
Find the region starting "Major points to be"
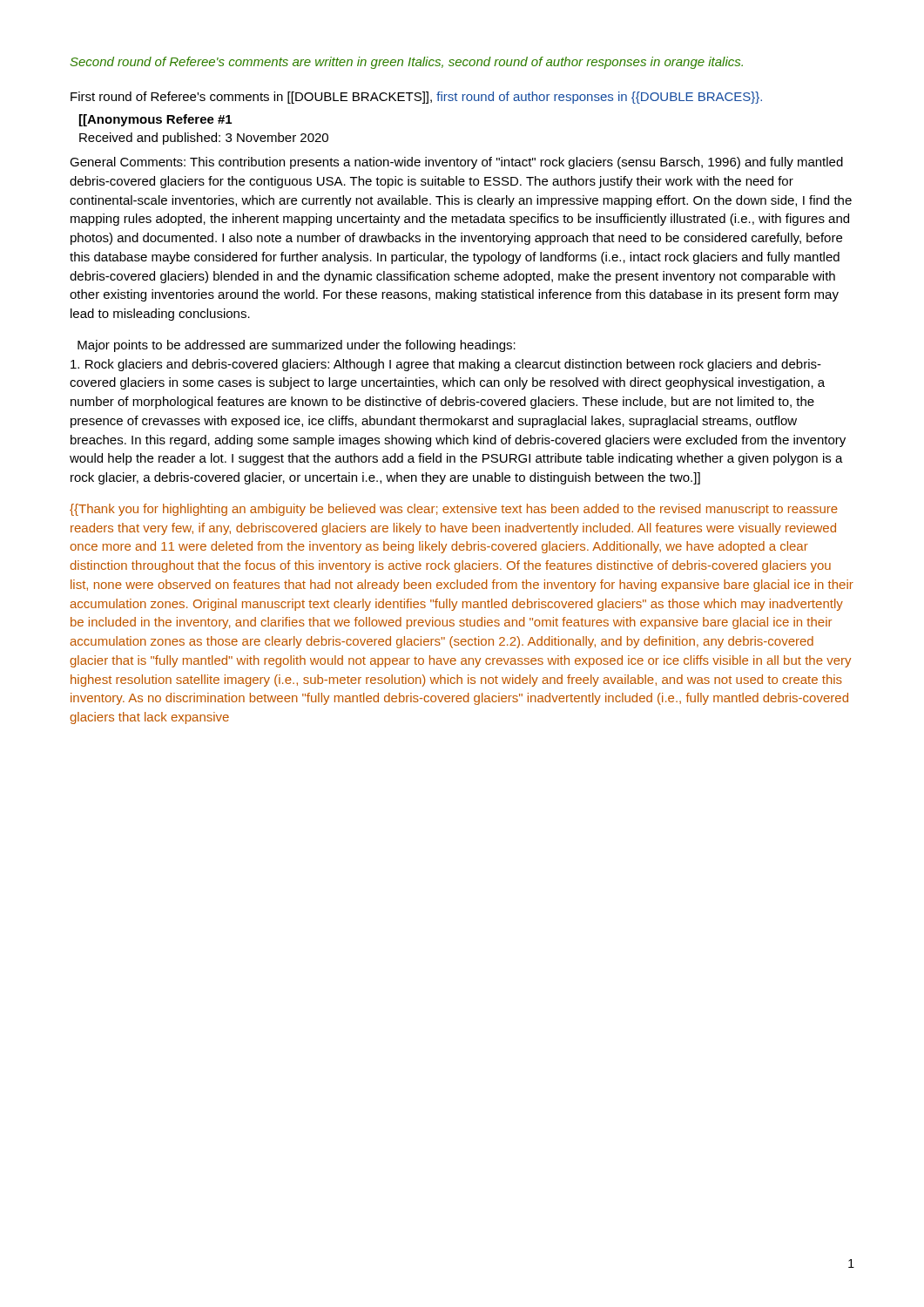[x=458, y=411]
